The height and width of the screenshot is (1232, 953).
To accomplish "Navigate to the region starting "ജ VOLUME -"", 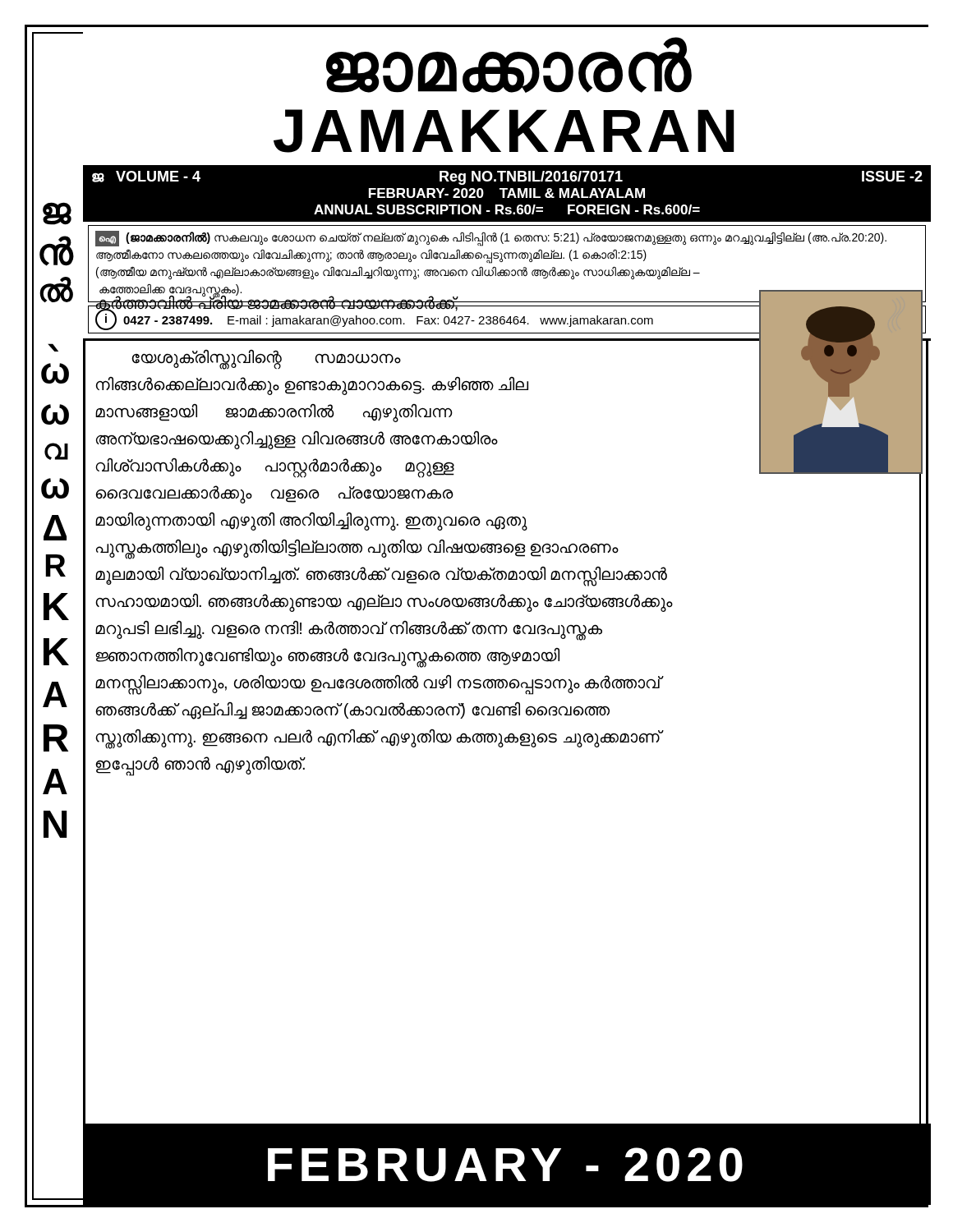I will (x=507, y=193).
